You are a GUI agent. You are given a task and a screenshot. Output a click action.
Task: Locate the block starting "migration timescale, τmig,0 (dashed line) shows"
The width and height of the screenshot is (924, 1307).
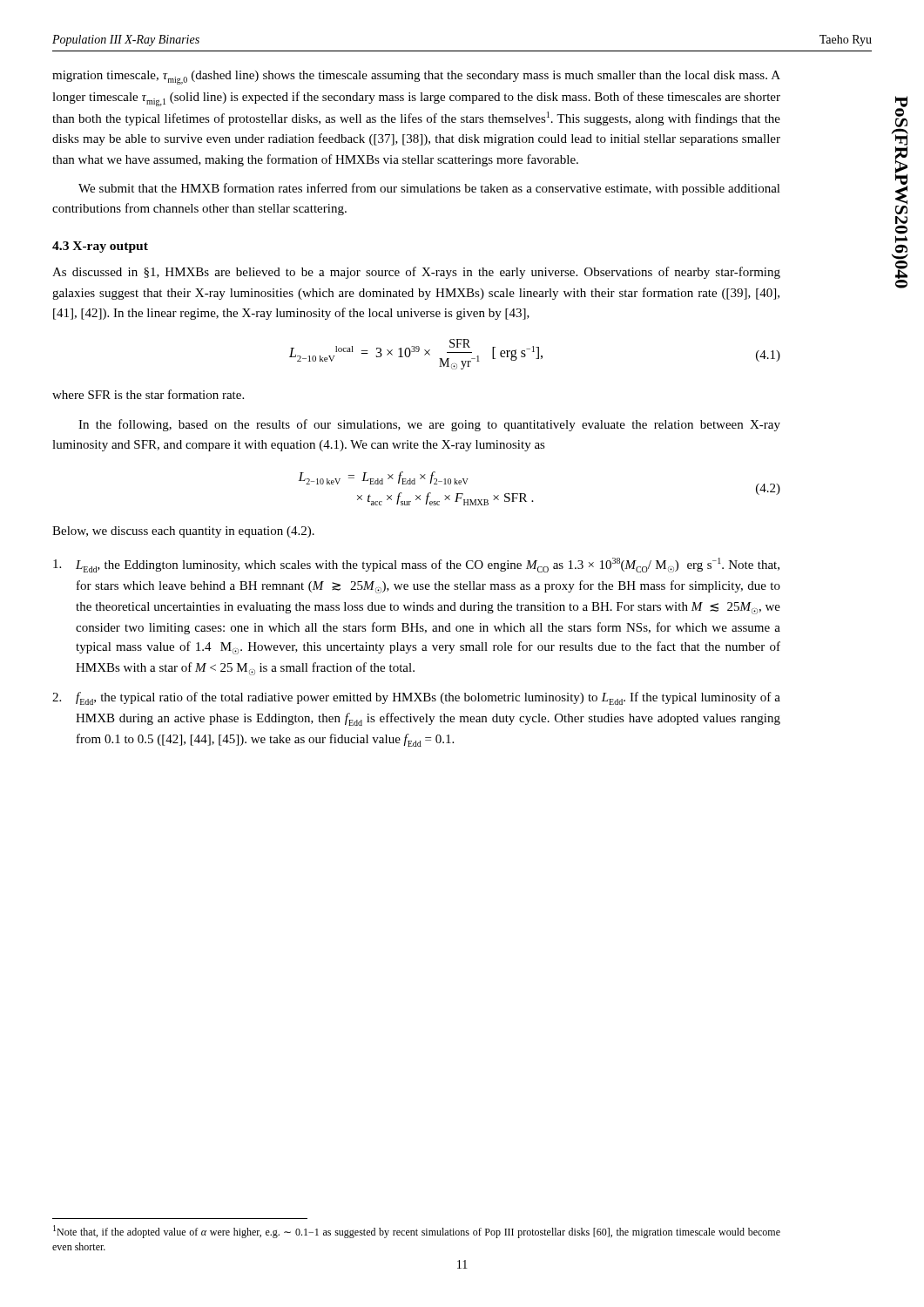416,117
